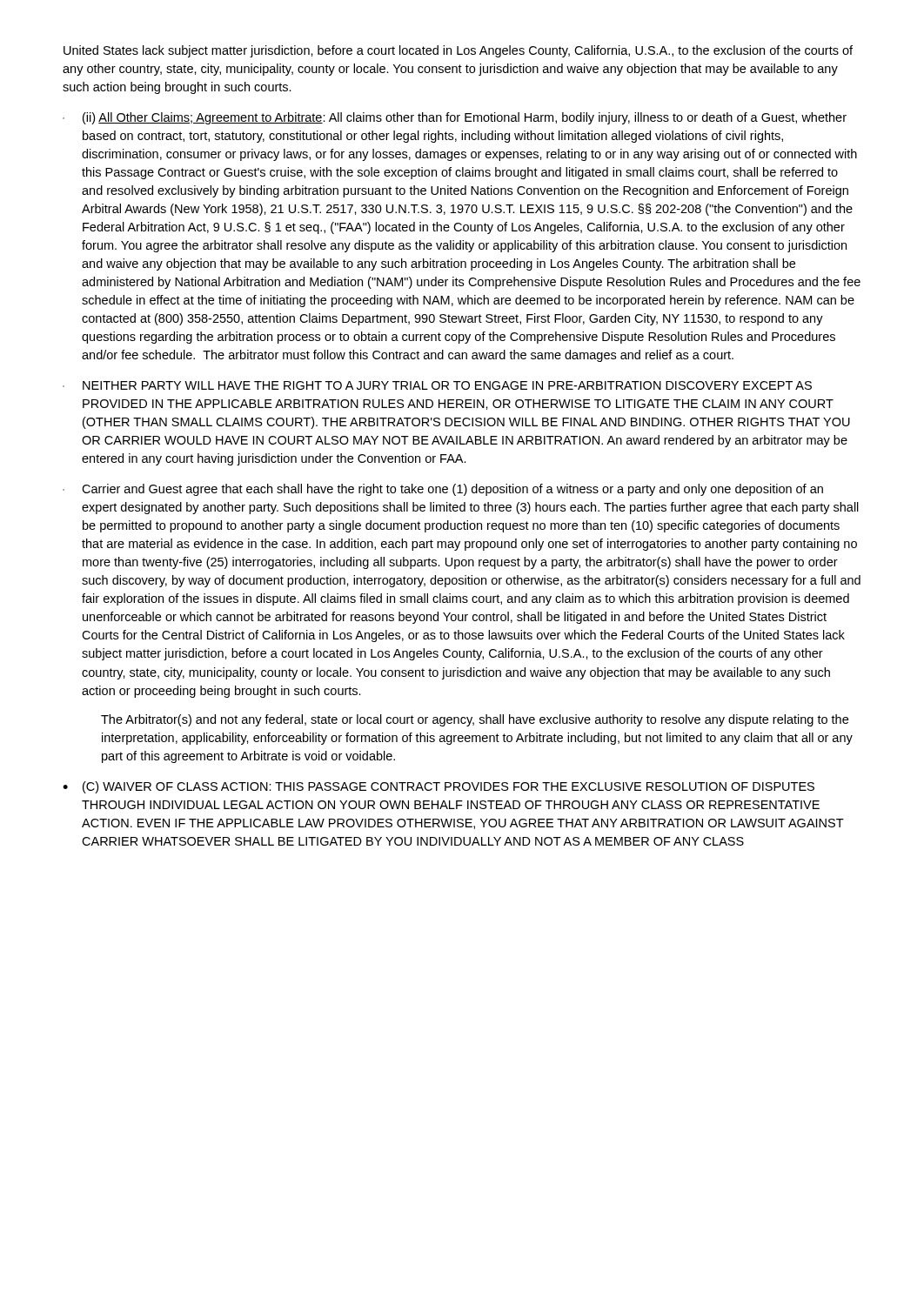Select the list item that reads "NEITHER PARTY WILL HAVE THE RIGHT TO A"
This screenshot has height=1305, width=924.
click(x=466, y=422)
